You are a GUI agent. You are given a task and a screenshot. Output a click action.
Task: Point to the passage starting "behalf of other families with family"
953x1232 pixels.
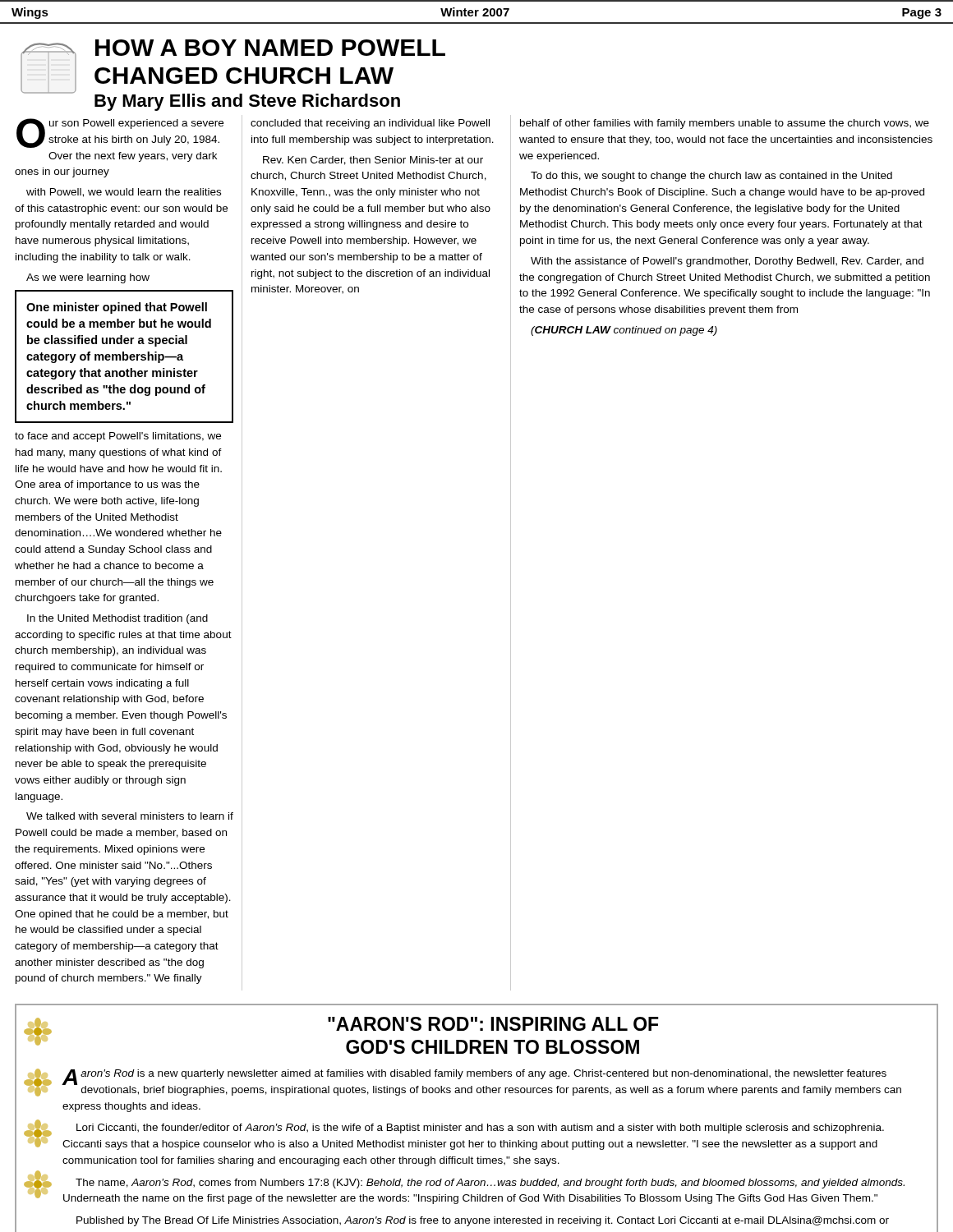point(729,227)
